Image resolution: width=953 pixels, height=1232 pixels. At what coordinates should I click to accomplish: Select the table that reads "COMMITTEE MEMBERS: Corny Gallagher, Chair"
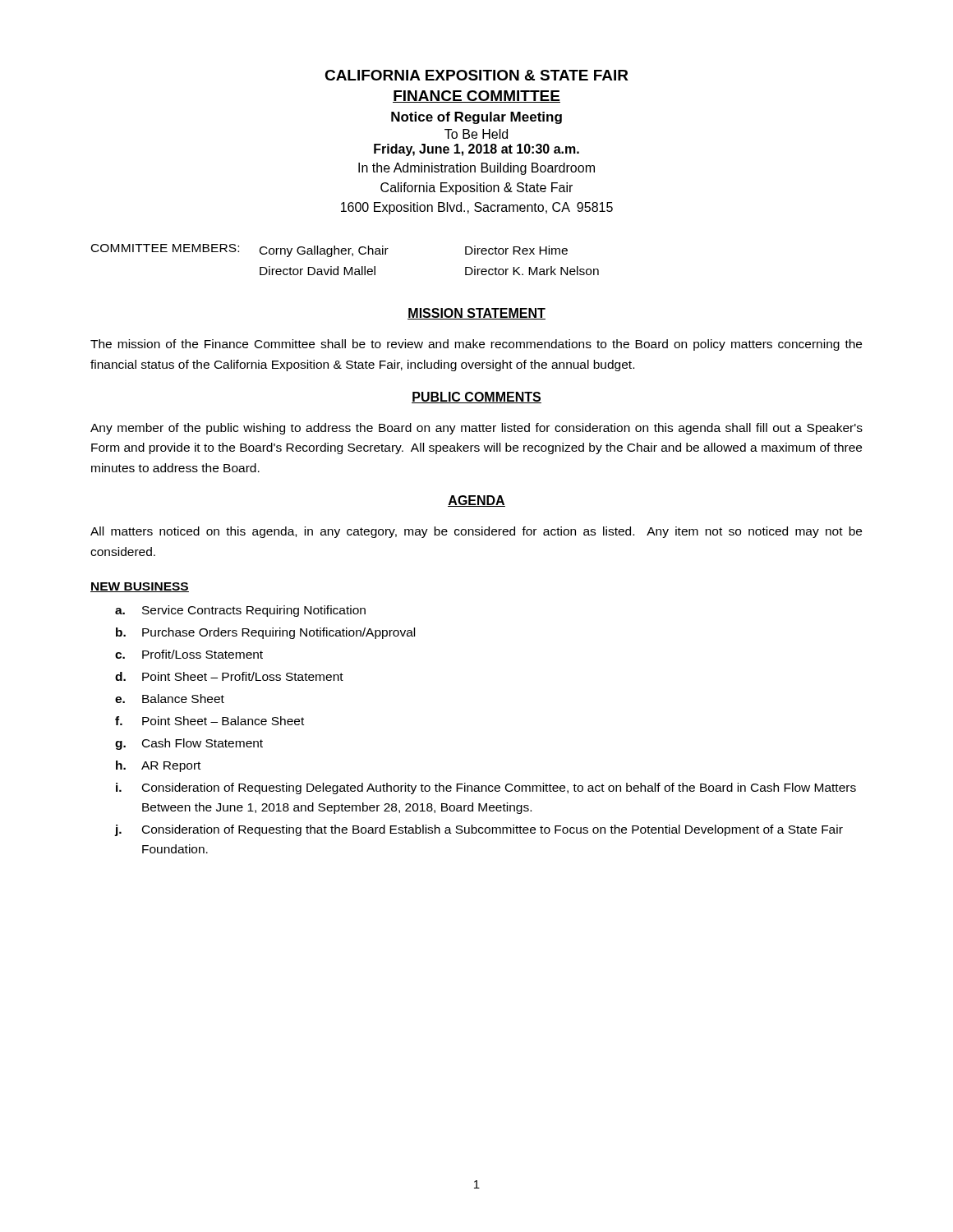tap(476, 261)
